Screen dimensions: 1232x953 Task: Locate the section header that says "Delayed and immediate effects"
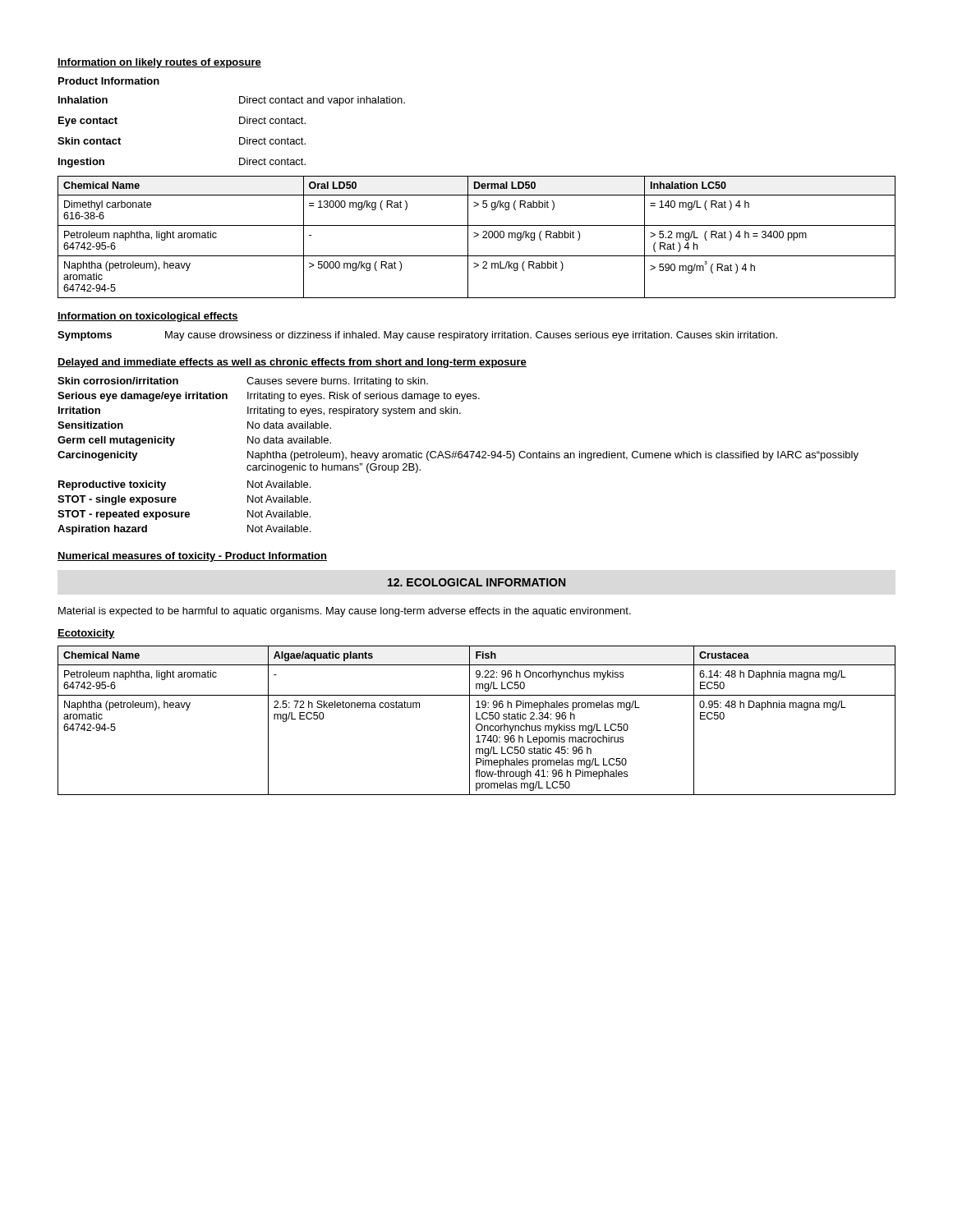pyautogui.click(x=292, y=362)
